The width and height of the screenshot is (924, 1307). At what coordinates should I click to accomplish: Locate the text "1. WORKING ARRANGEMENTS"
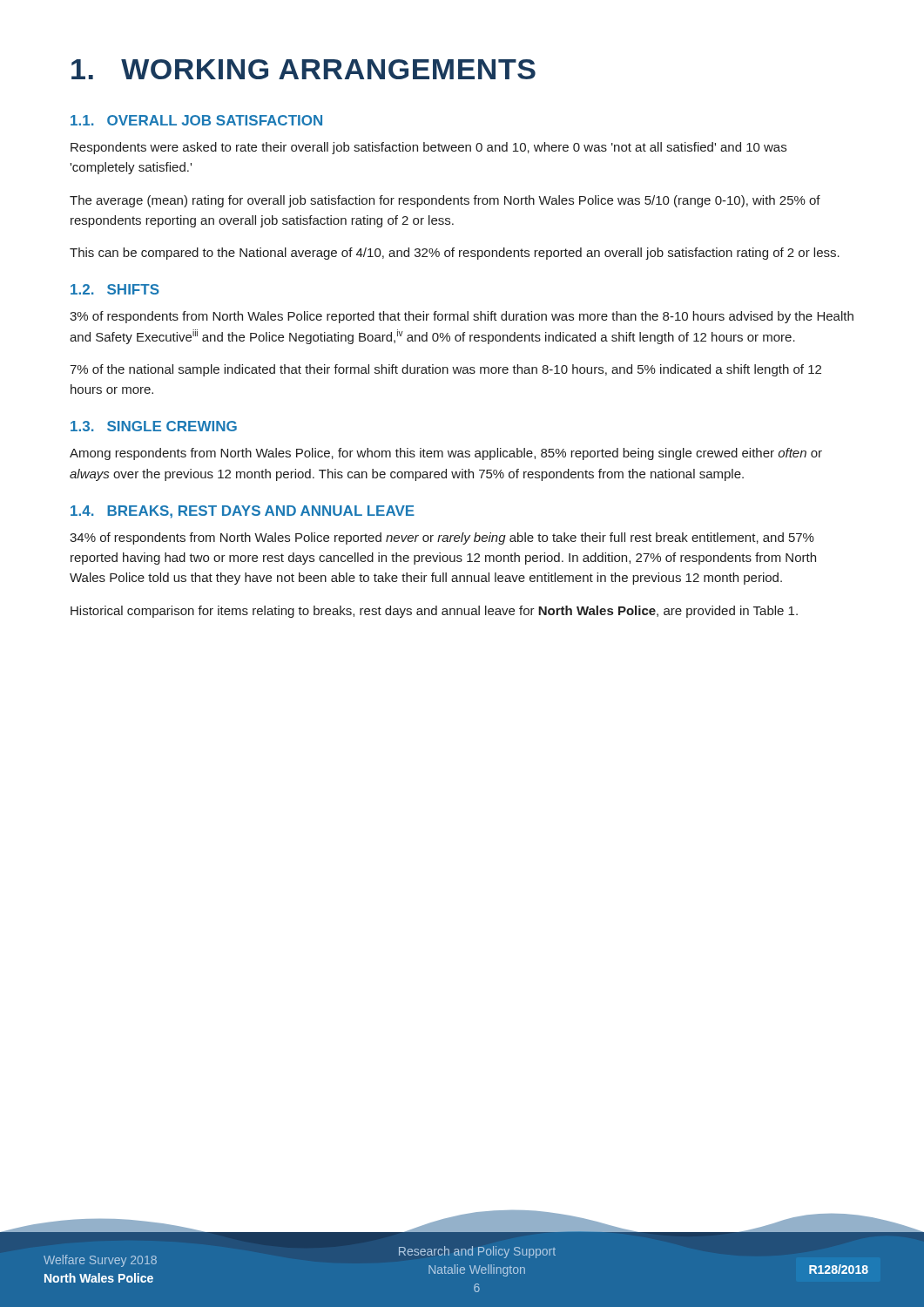coord(462,69)
